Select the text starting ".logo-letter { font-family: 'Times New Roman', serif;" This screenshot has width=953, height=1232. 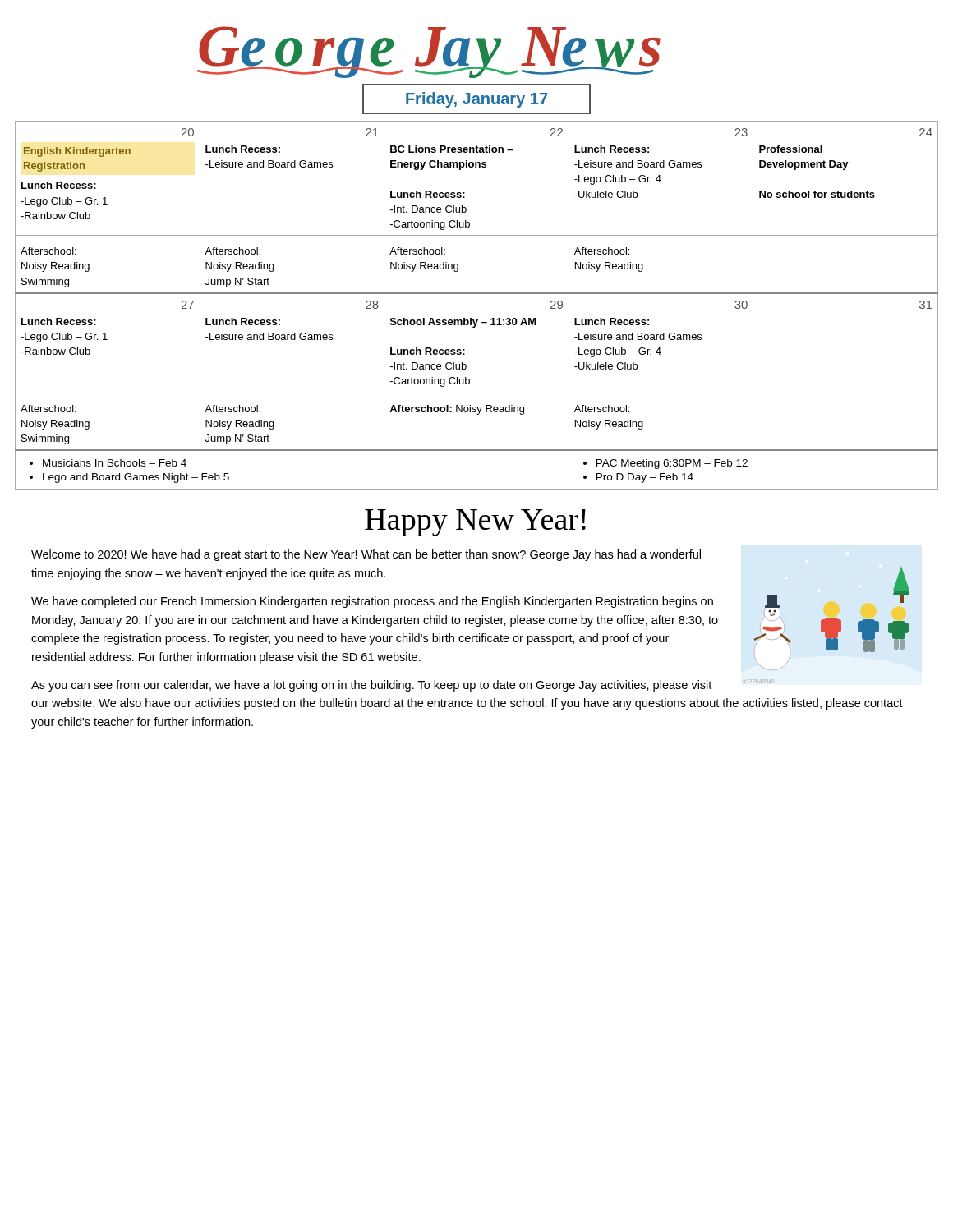tap(476, 43)
